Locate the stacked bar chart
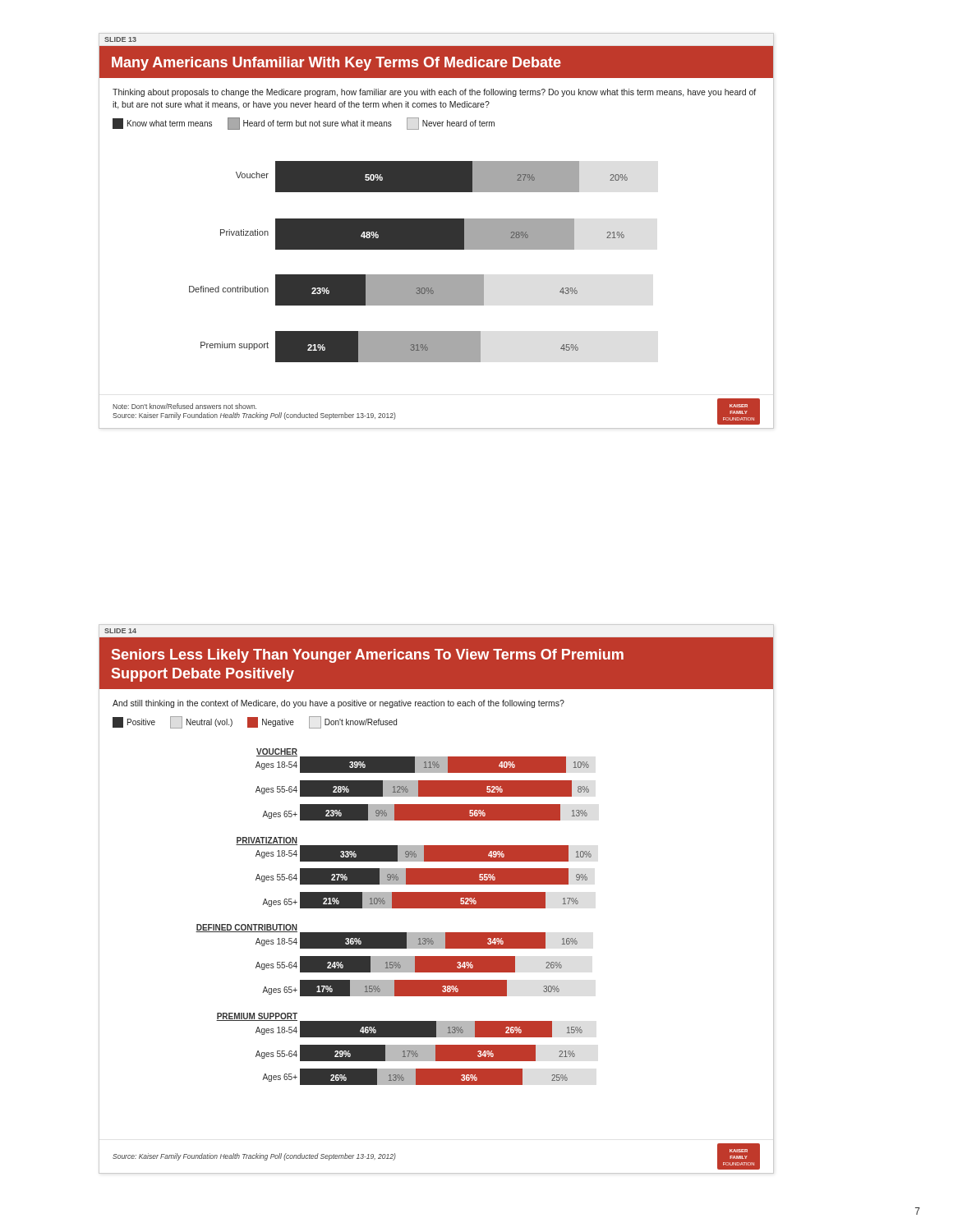Viewport: 953px width, 1232px height. pyautogui.click(x=436, y=264)
